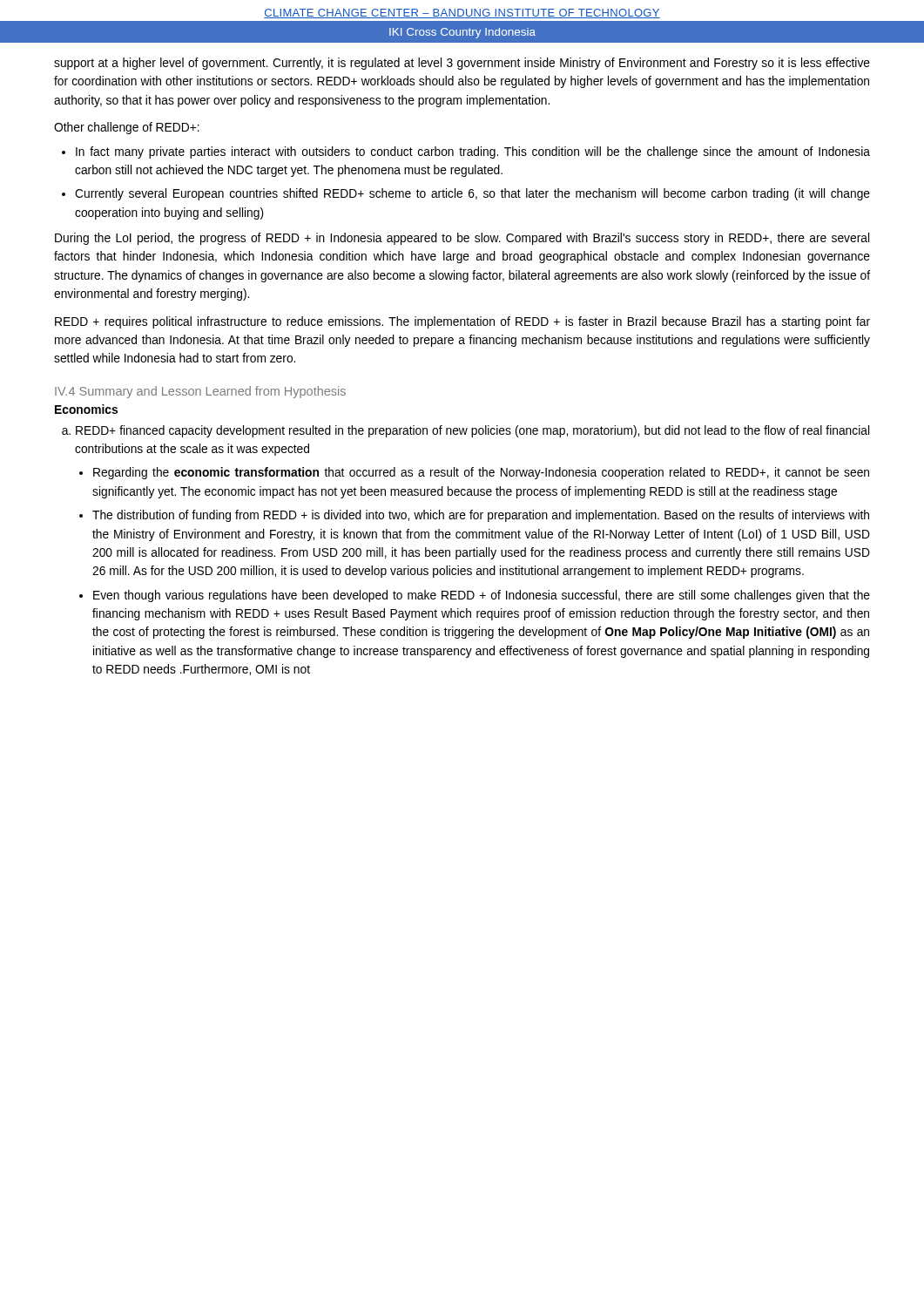This screenshot has height=1307, width=924.
Task: Navigate to the region starting "During the LoI period, the progress of REDD"
Action: (x=462, y=266)
